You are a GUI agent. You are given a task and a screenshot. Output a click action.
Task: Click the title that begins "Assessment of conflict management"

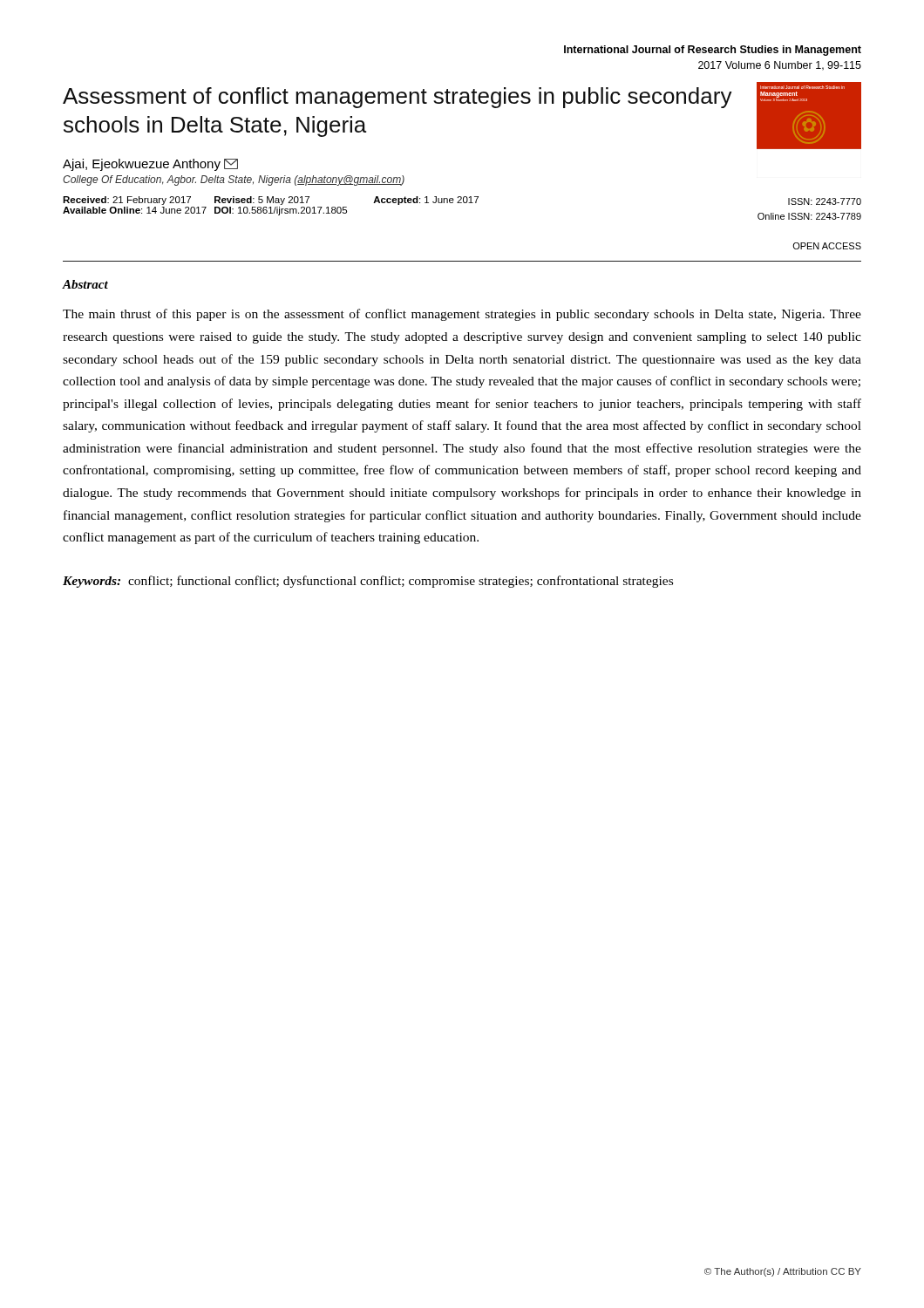point(397,110)
